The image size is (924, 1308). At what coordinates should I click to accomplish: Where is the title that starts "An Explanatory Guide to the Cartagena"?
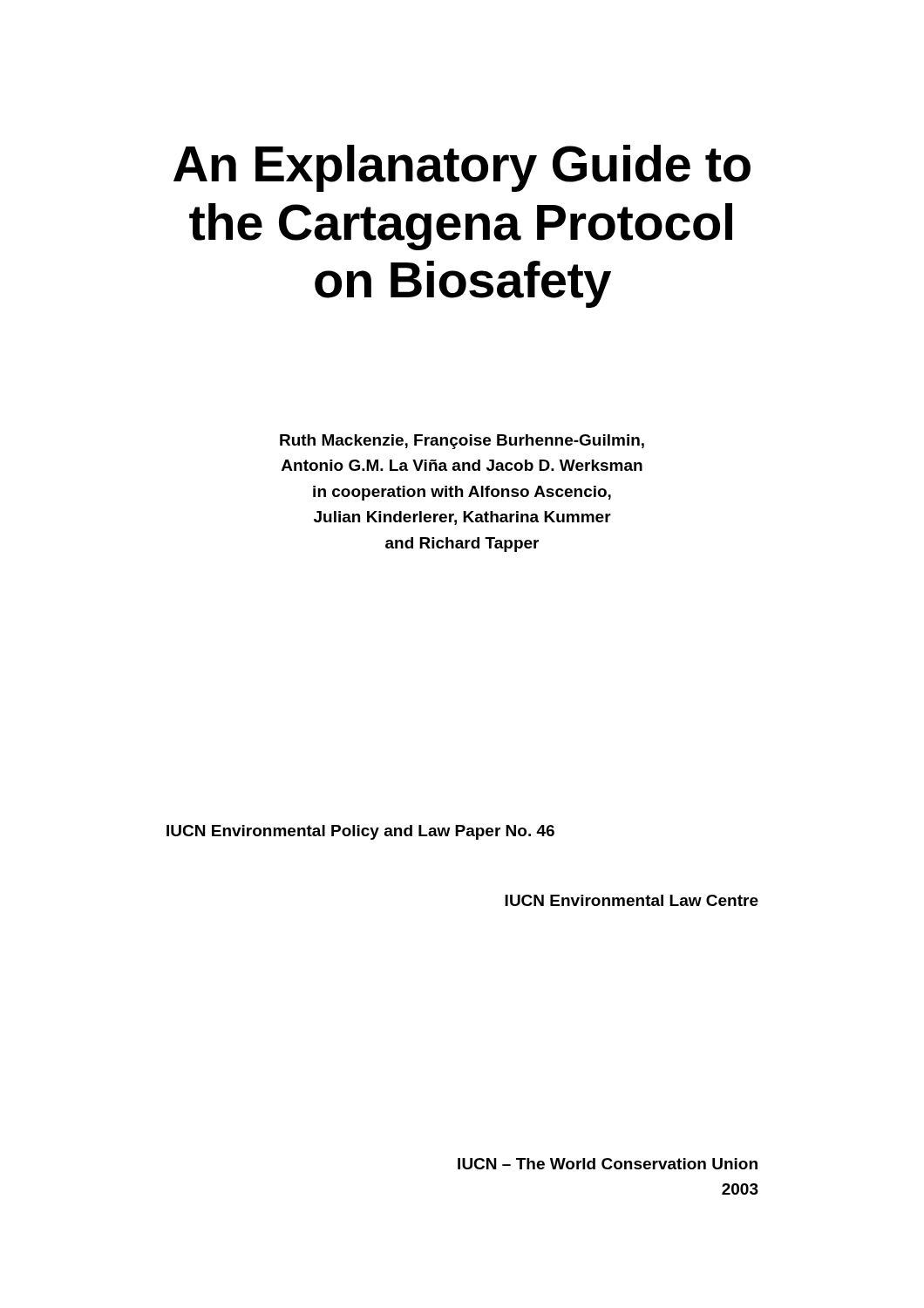pyautogui.click(x=462, y=222)
